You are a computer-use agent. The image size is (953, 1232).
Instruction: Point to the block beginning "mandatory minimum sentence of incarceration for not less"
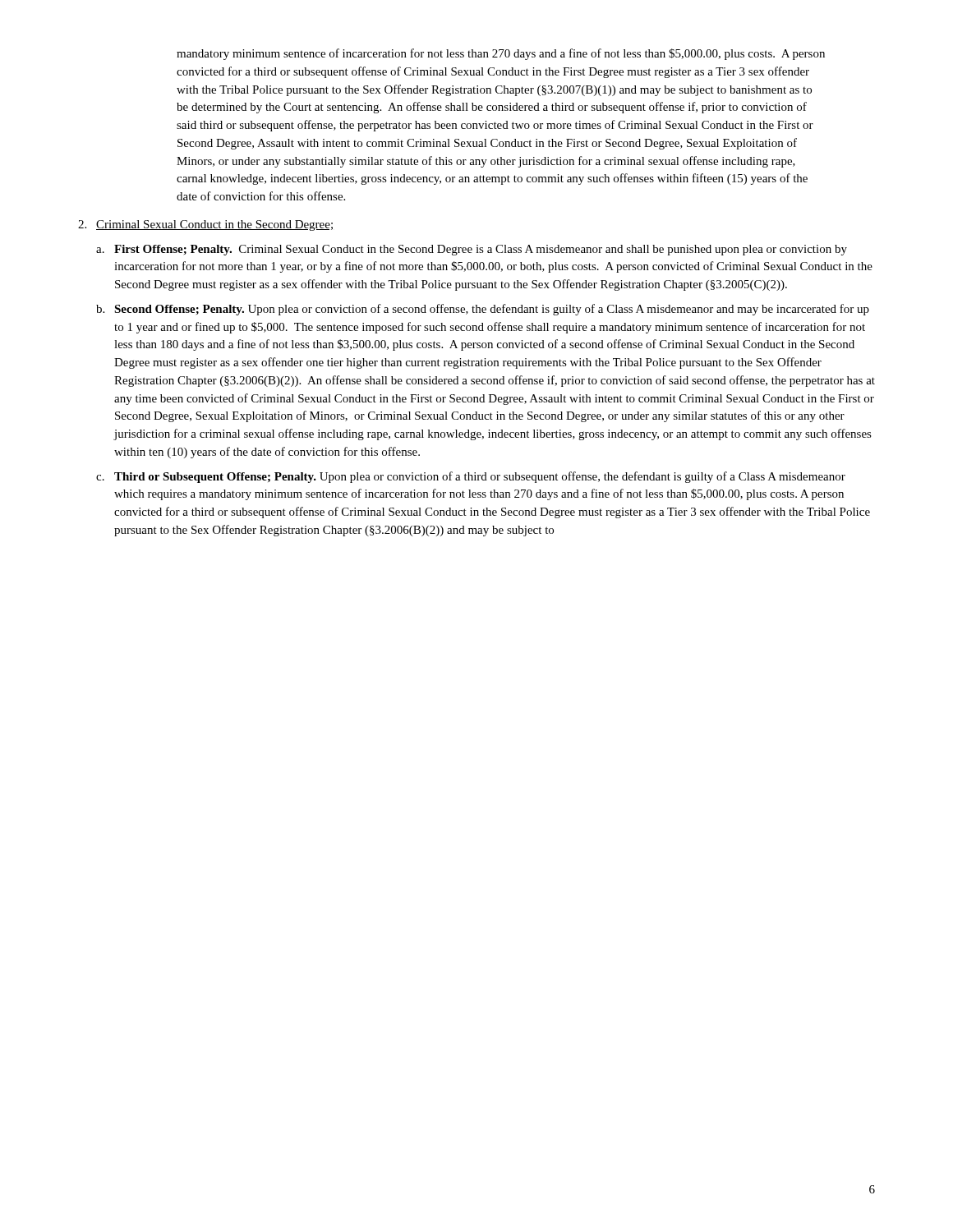[501, 125]
